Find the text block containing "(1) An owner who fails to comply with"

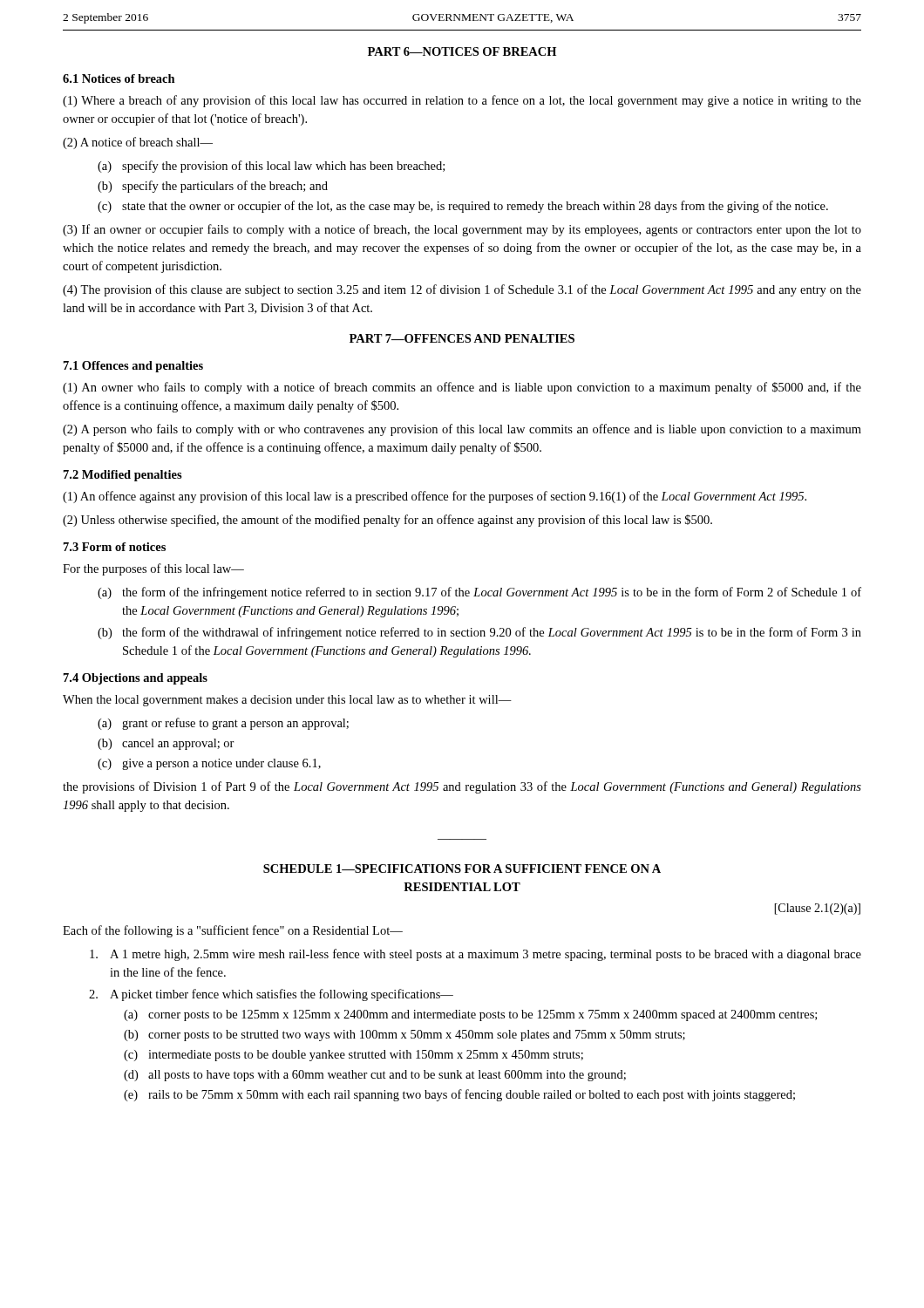point(462,396)
